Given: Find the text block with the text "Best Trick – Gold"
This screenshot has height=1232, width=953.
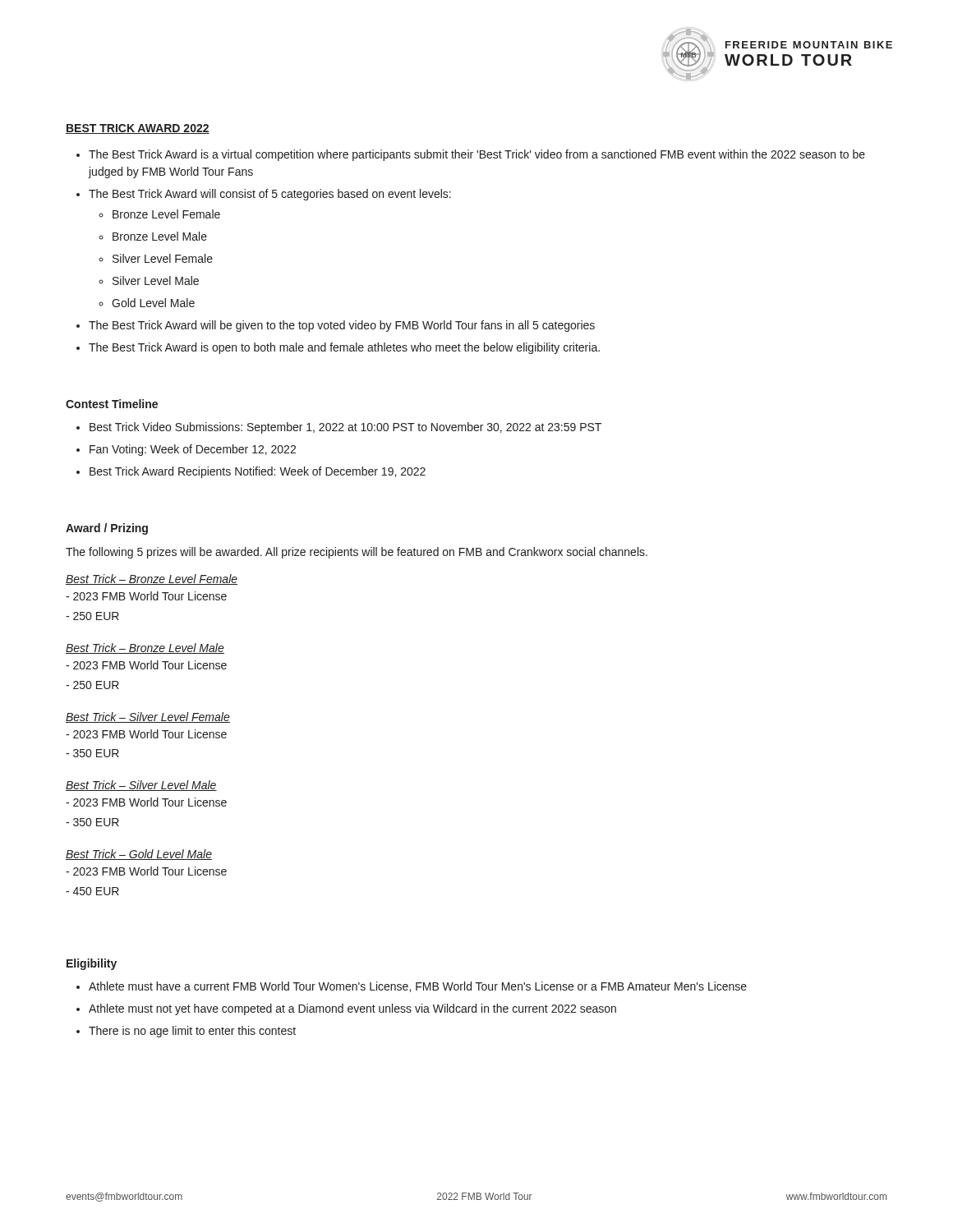Looking at the screenshot, I should click(139, 855).
